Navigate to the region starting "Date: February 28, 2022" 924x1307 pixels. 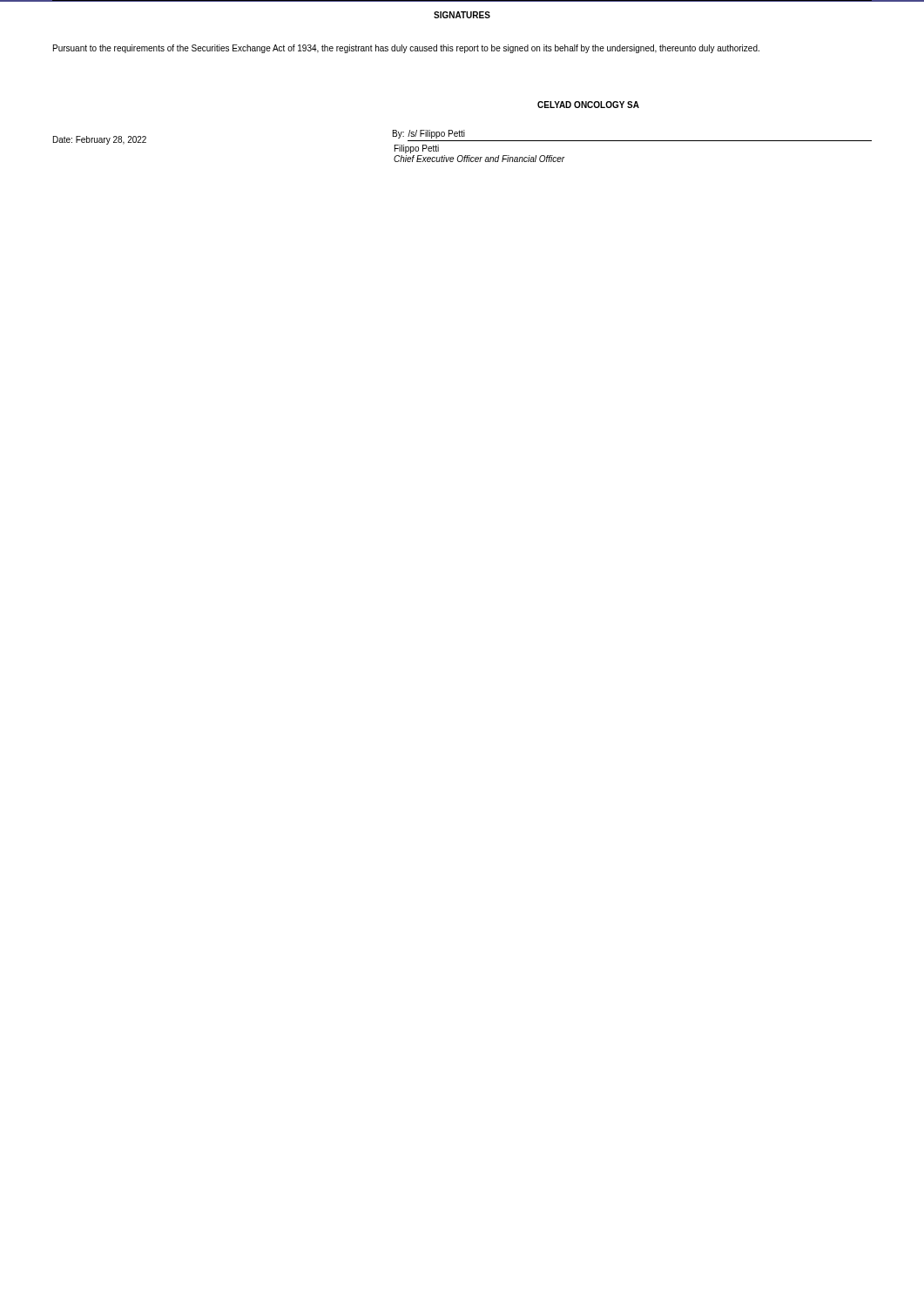pyautogui.click(x=99, y=140)
